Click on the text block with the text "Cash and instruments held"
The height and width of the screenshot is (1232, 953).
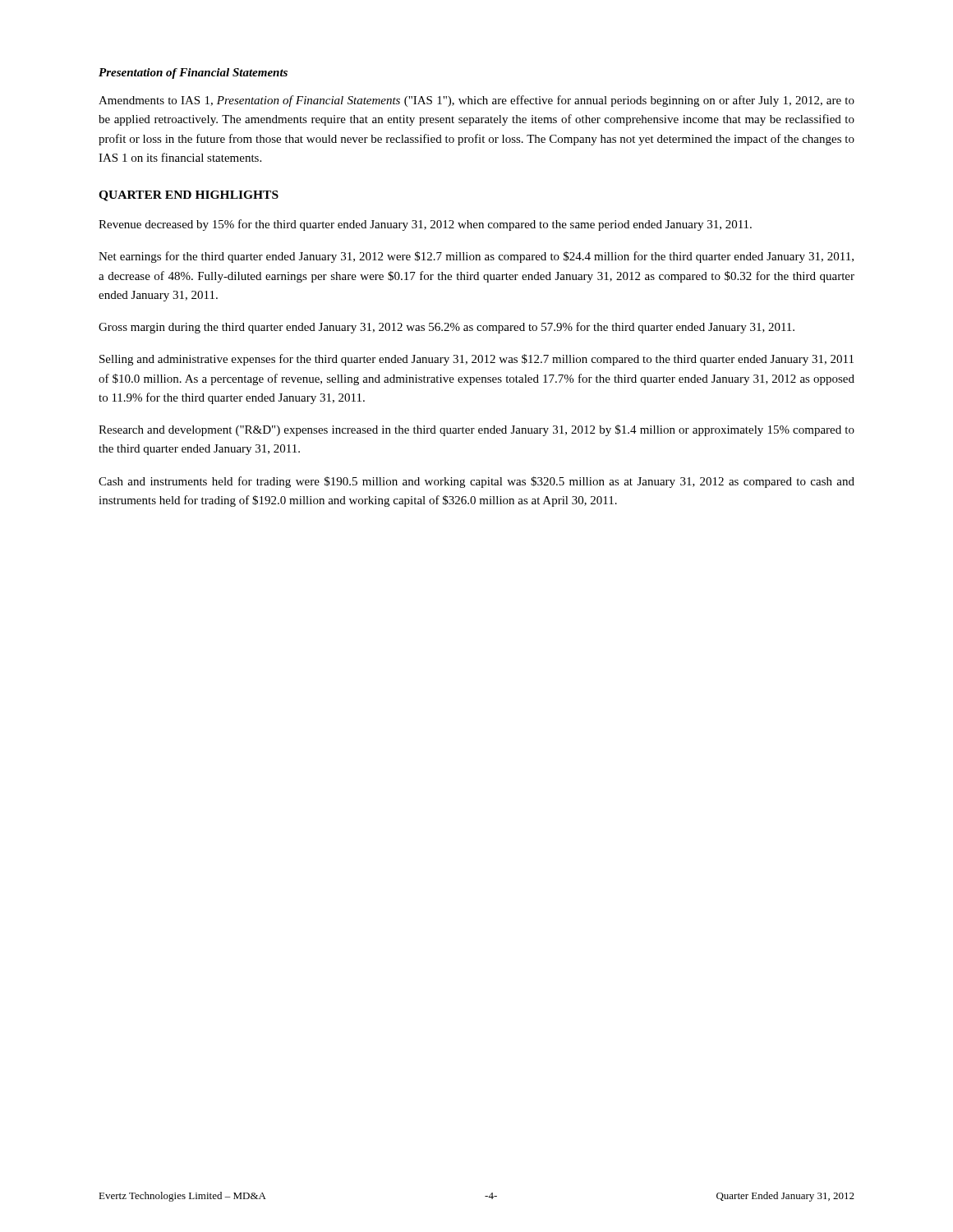coord(476,490)
